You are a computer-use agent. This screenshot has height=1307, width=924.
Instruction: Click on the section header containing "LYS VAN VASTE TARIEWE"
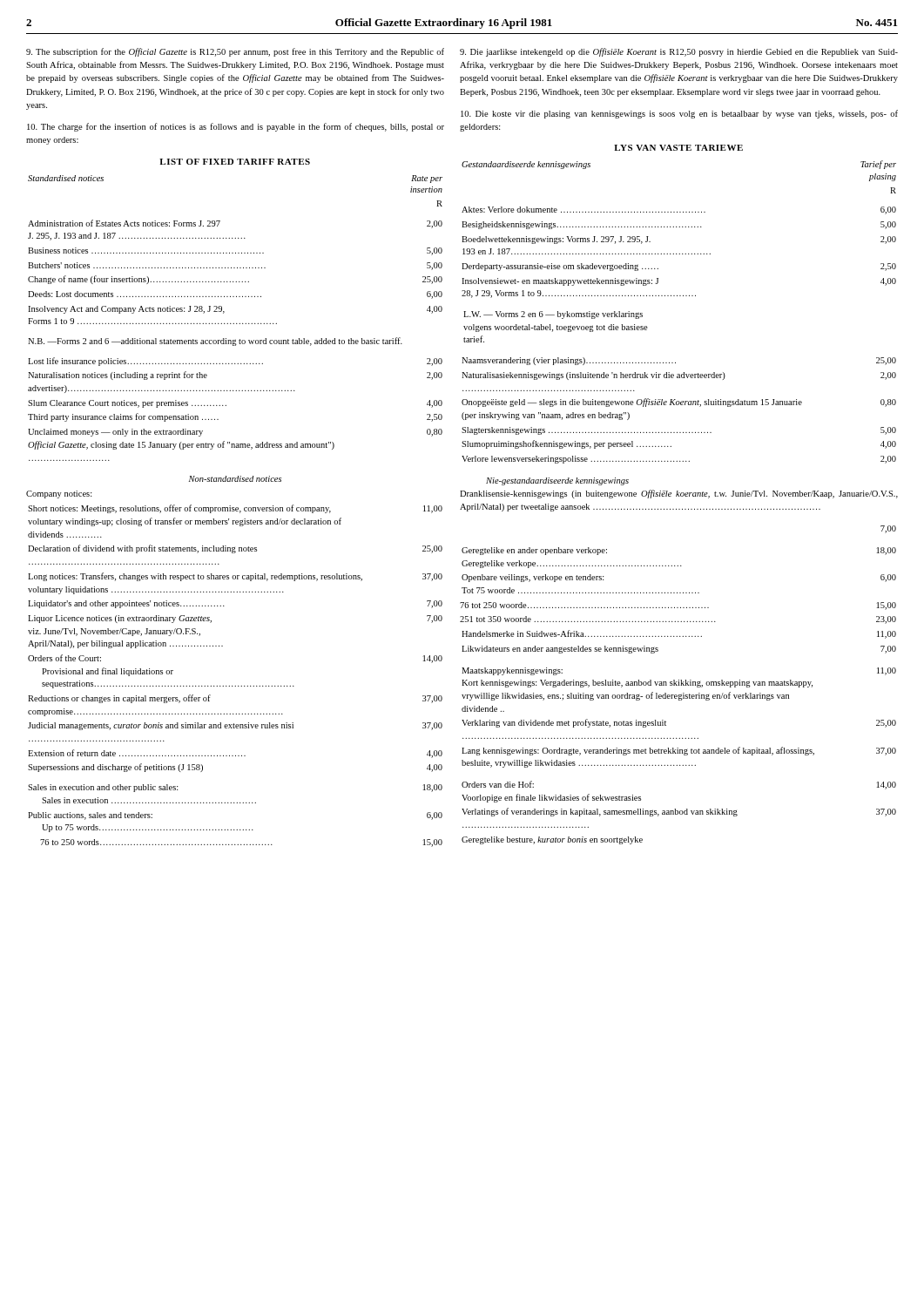679,148
